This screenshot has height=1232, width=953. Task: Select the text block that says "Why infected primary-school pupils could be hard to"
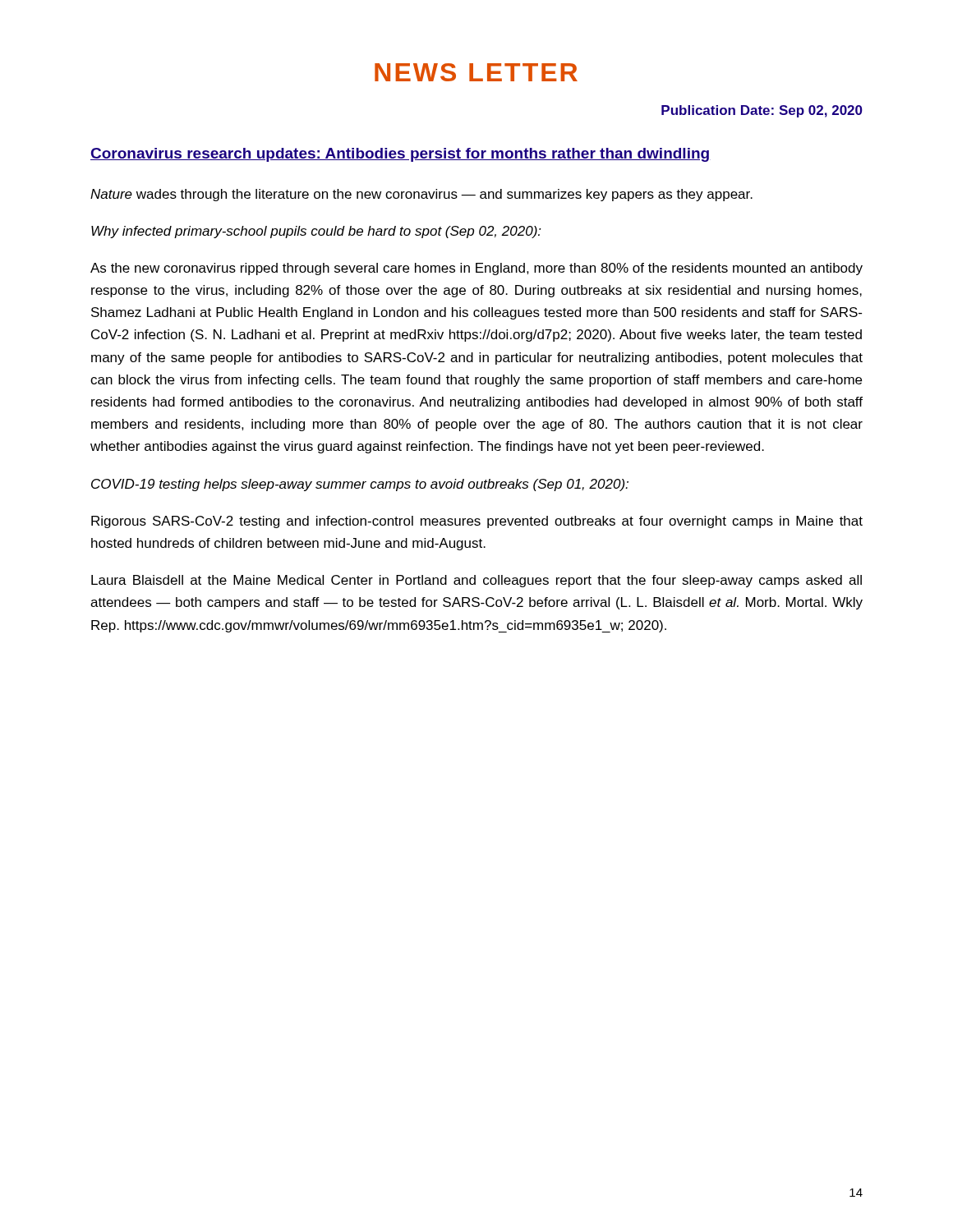(316, 231)
